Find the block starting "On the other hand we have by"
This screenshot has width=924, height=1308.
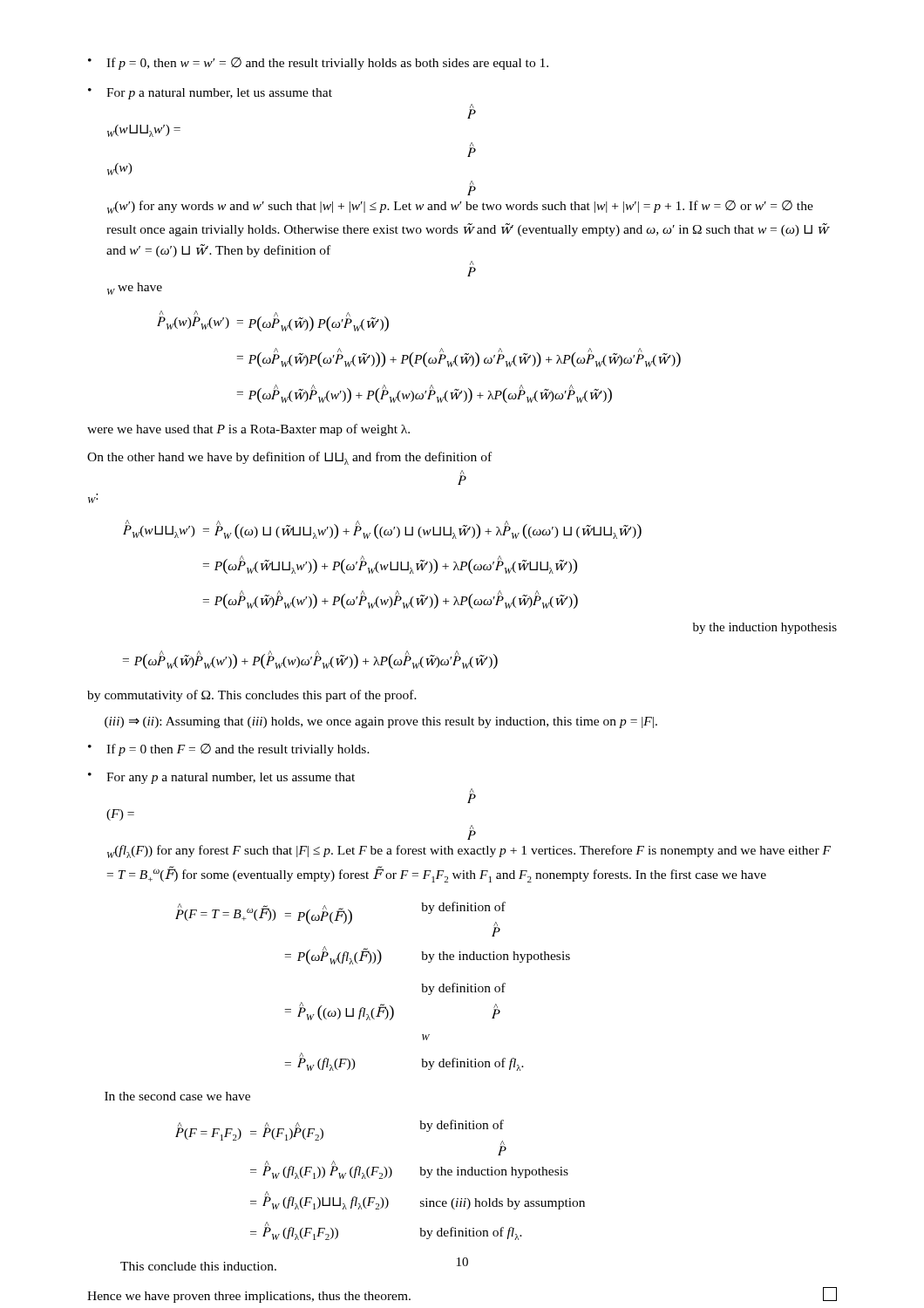462,477
